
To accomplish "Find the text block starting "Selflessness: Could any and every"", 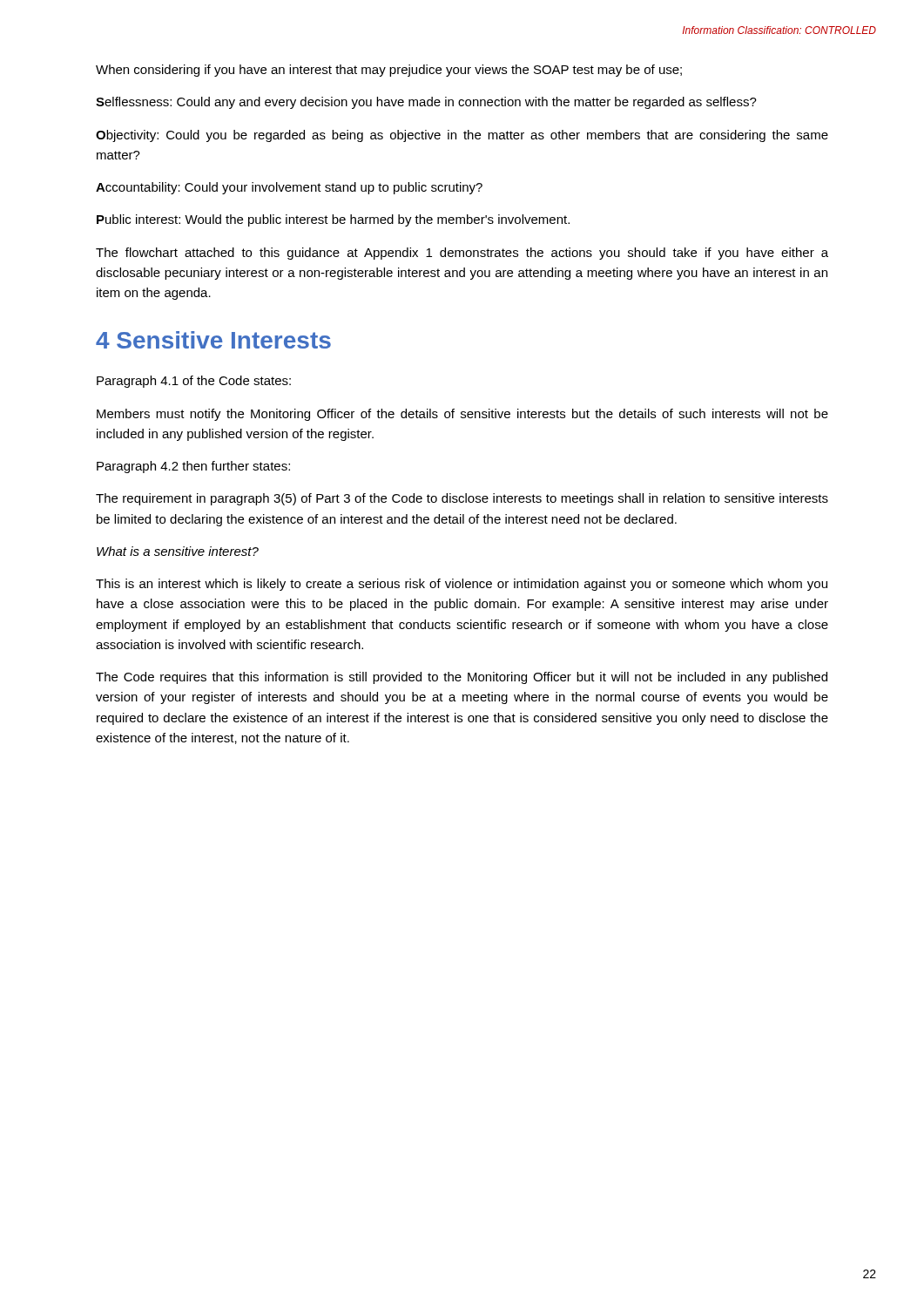I will pyautogui.click(x=462, y=102).
